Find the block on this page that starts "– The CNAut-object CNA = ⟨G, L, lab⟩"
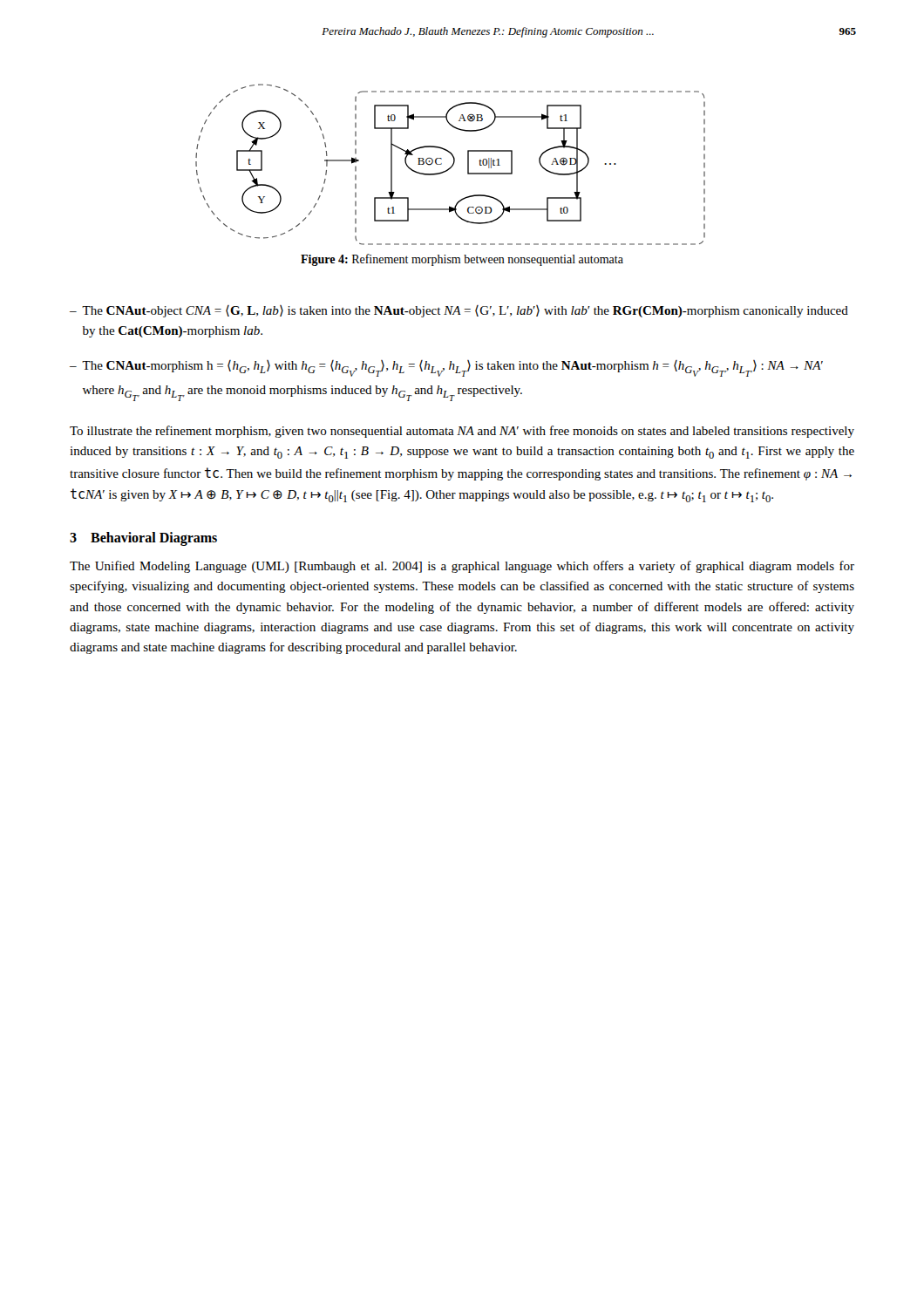 [x=462, y=321]
